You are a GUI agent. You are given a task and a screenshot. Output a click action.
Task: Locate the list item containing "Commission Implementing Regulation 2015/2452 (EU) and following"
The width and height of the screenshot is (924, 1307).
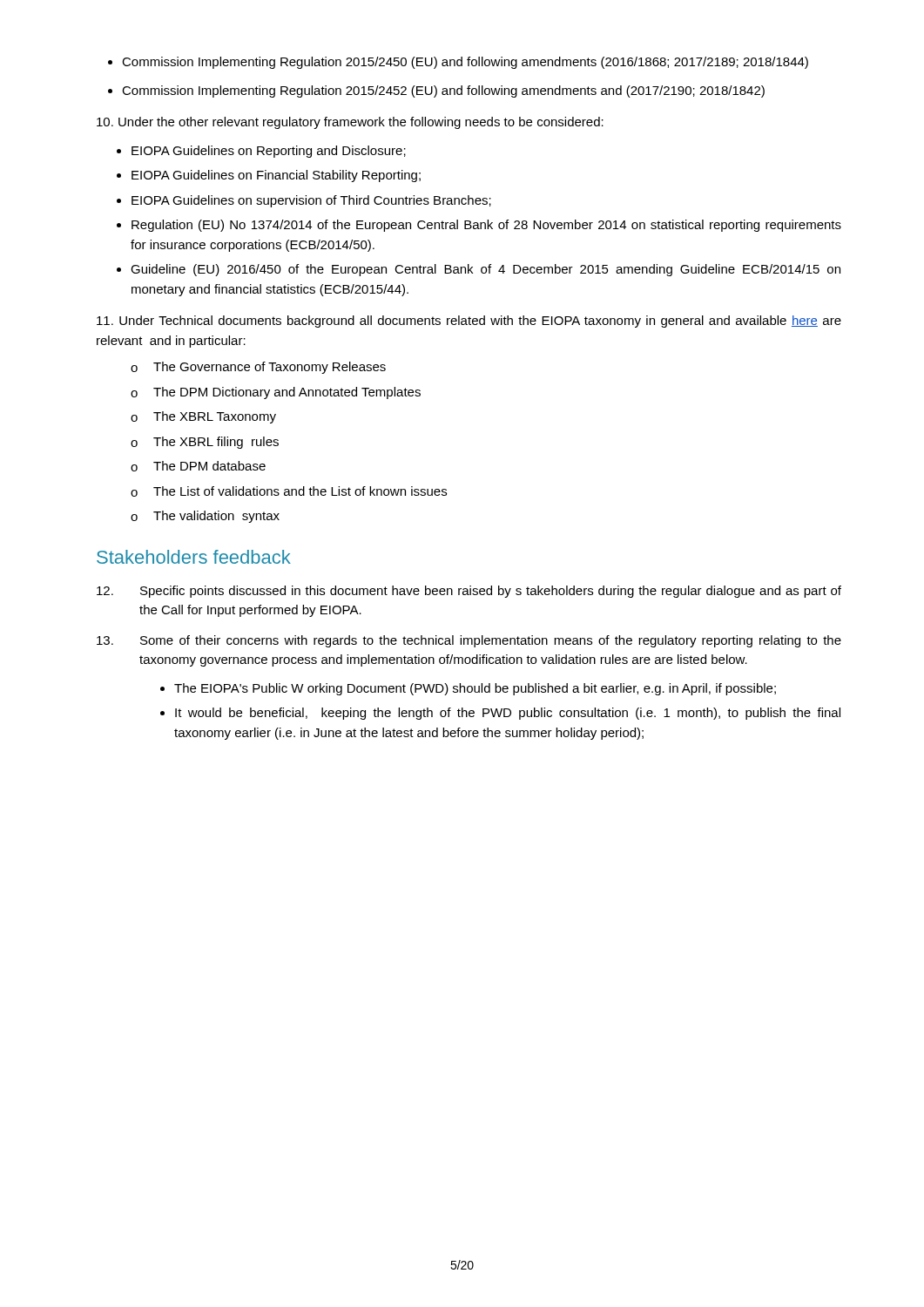coord(469,90)
